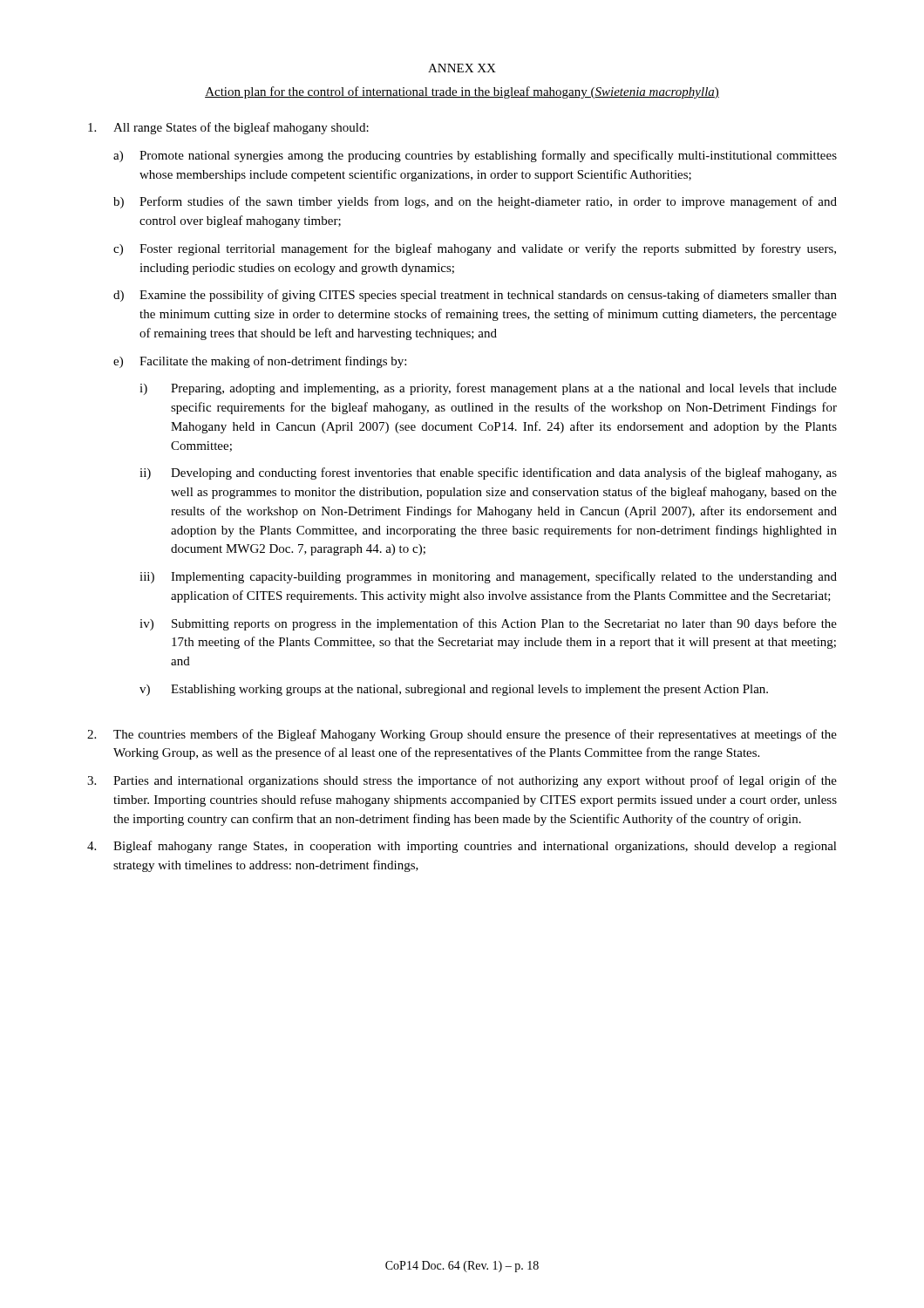Find the block on this page that starts "ii) Developing and conducting"

(488, 511)
